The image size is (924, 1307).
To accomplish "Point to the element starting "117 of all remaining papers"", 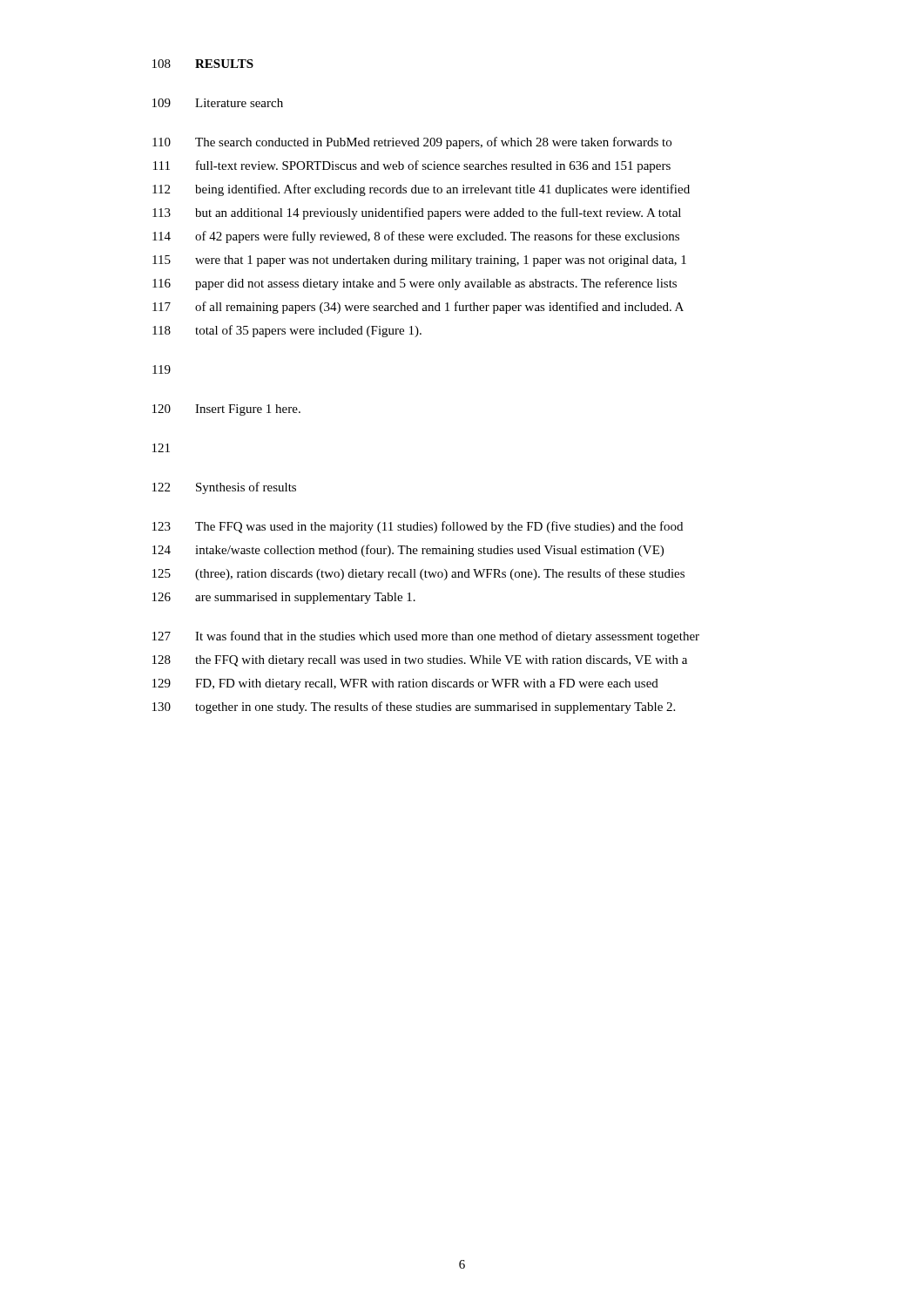I will (x=483, y=307).
